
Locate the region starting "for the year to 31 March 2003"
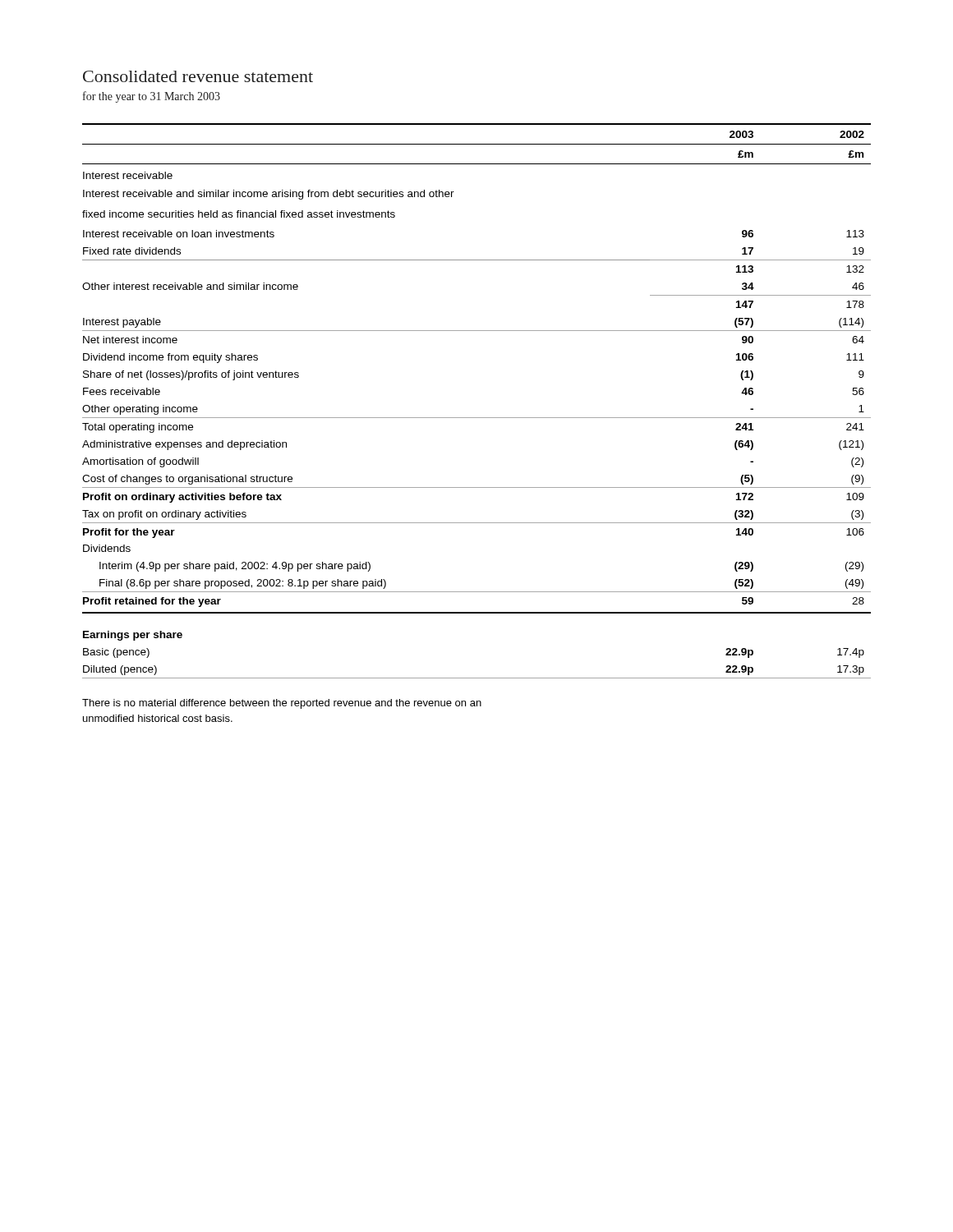[152, 97]
